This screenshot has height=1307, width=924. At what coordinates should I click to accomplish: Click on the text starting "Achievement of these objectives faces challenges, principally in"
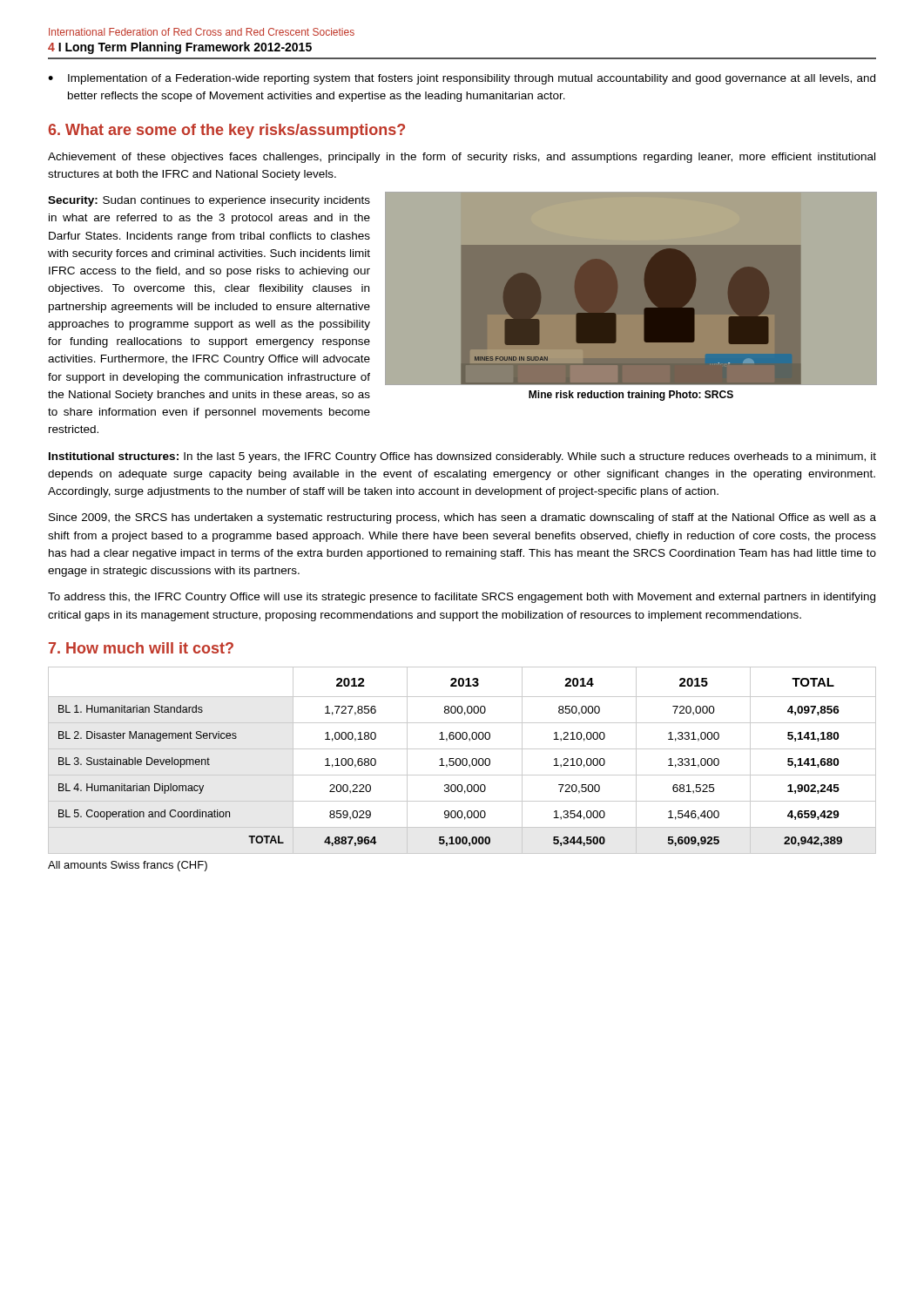coord(462,165)
